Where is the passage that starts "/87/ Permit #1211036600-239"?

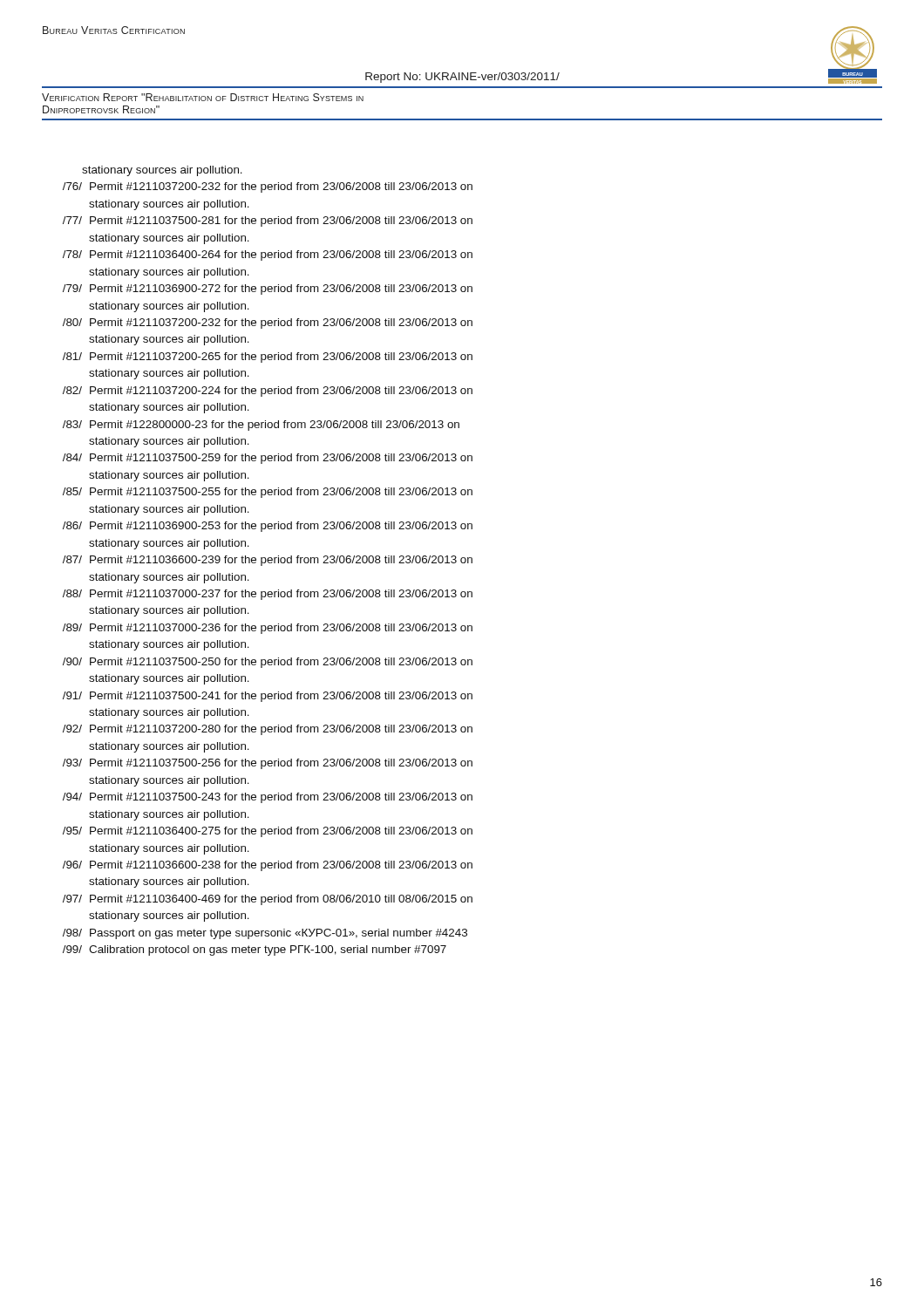pyautogui.click(x=462, y=568)
